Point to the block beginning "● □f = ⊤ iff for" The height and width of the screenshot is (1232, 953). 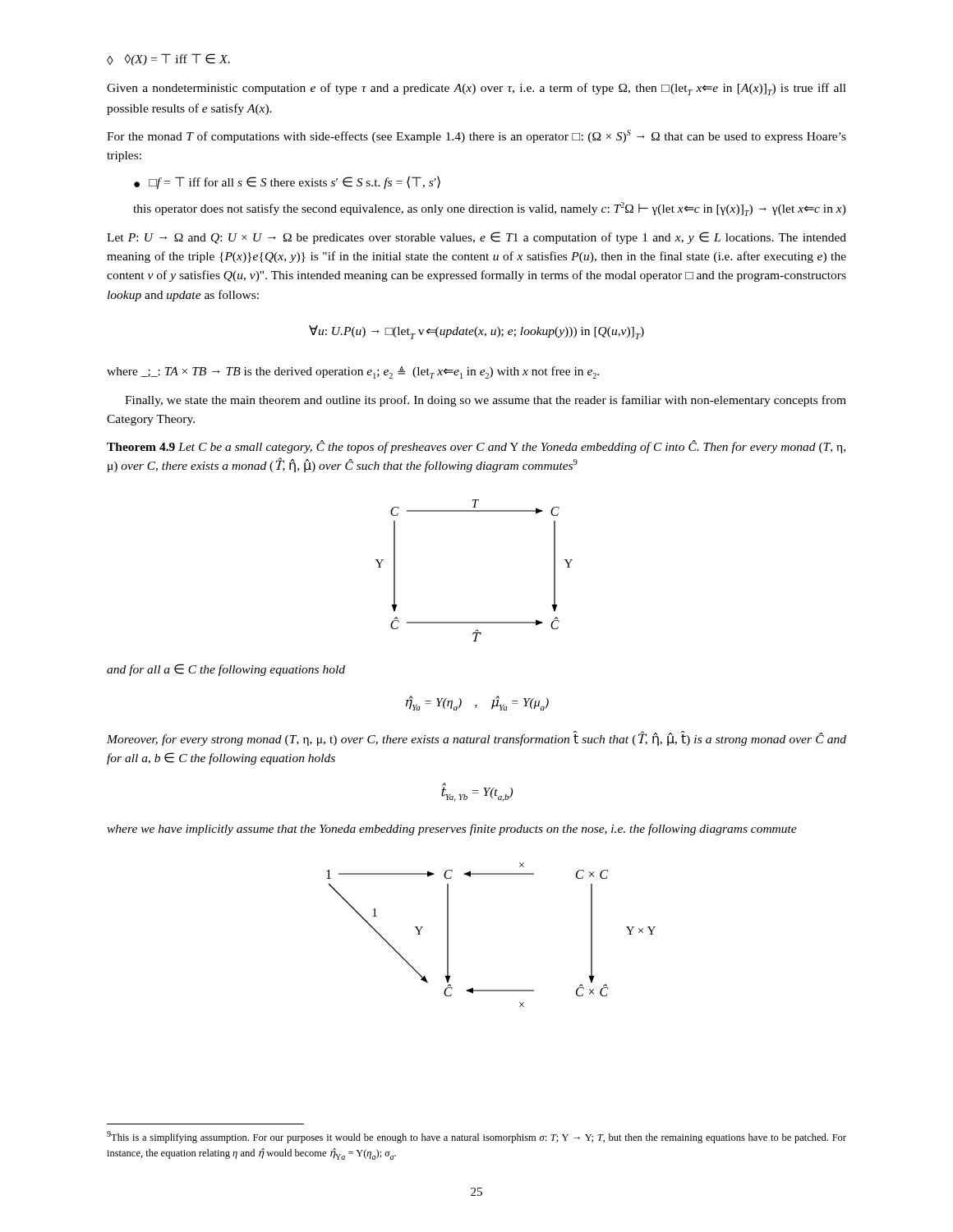[x=287, y=183]
